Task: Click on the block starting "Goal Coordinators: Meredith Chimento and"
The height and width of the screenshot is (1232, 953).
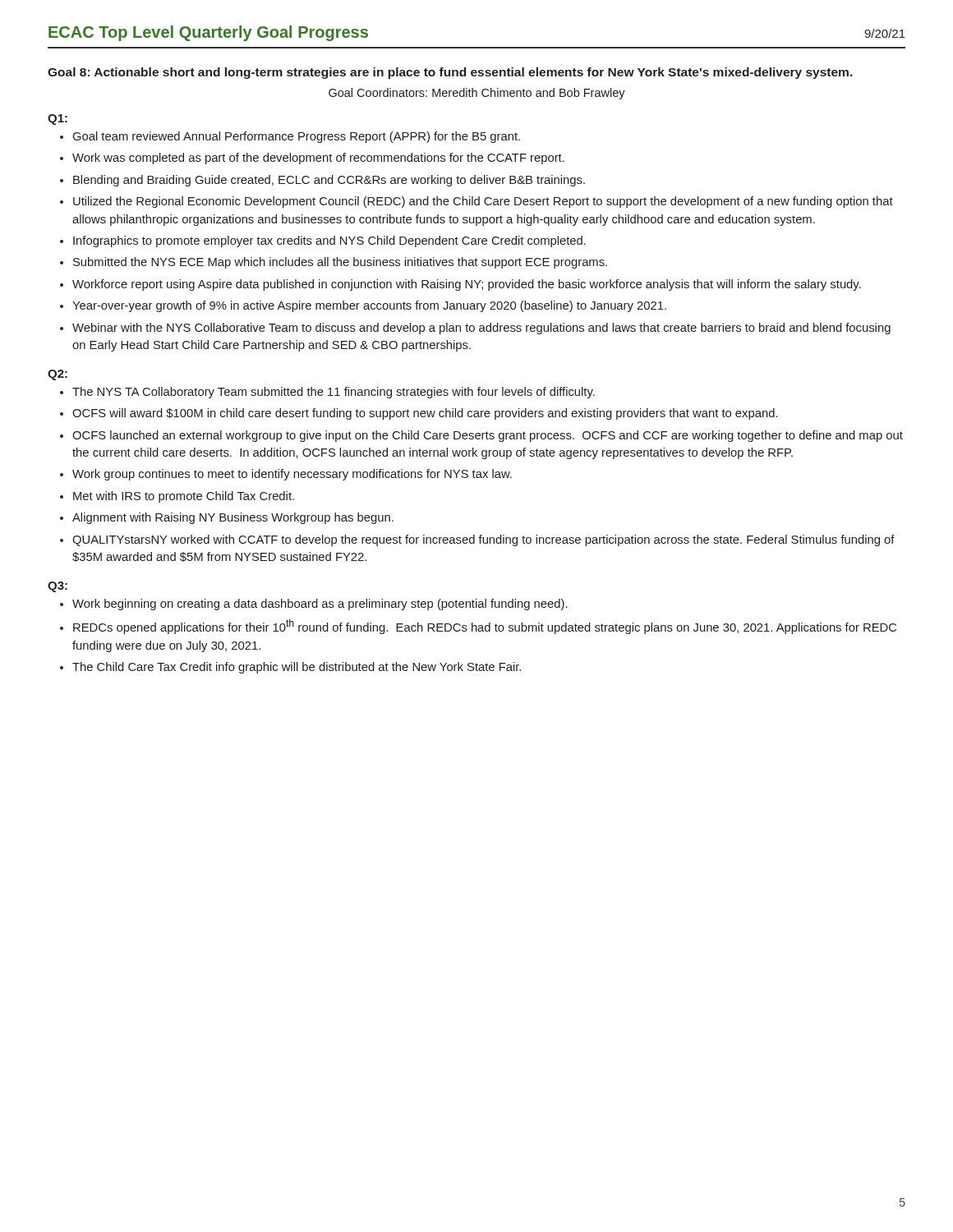Action: [x=476, y=93]
